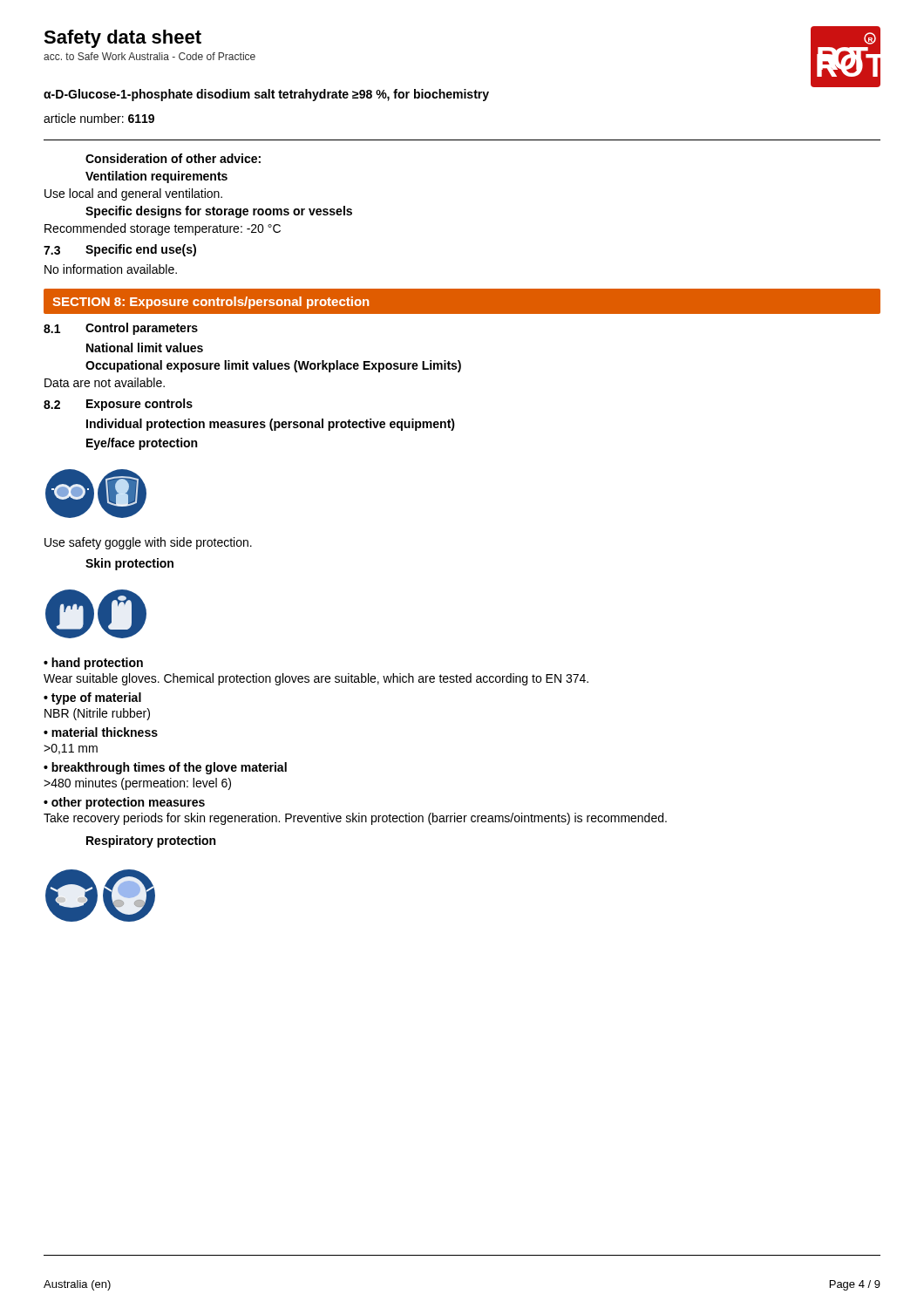Find the logo
The height and width of the screenshot is (1308, 924).
coord(846,57)
